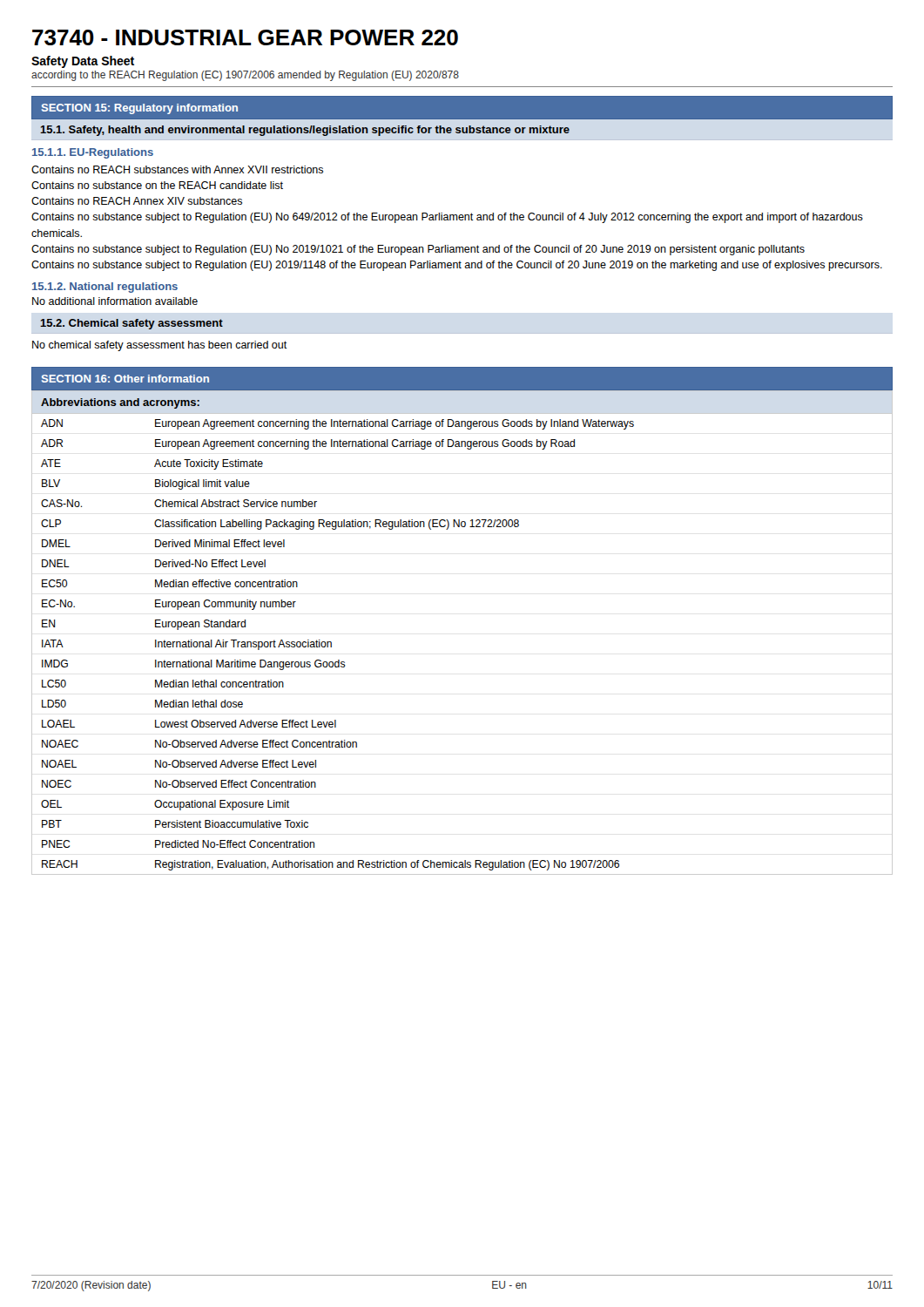The image size is (924, 1307).
Task: Locate the table with the text "Persistent Bioaccumulative Toxic"
Action: pyautogui.click(x=462, y=632)
